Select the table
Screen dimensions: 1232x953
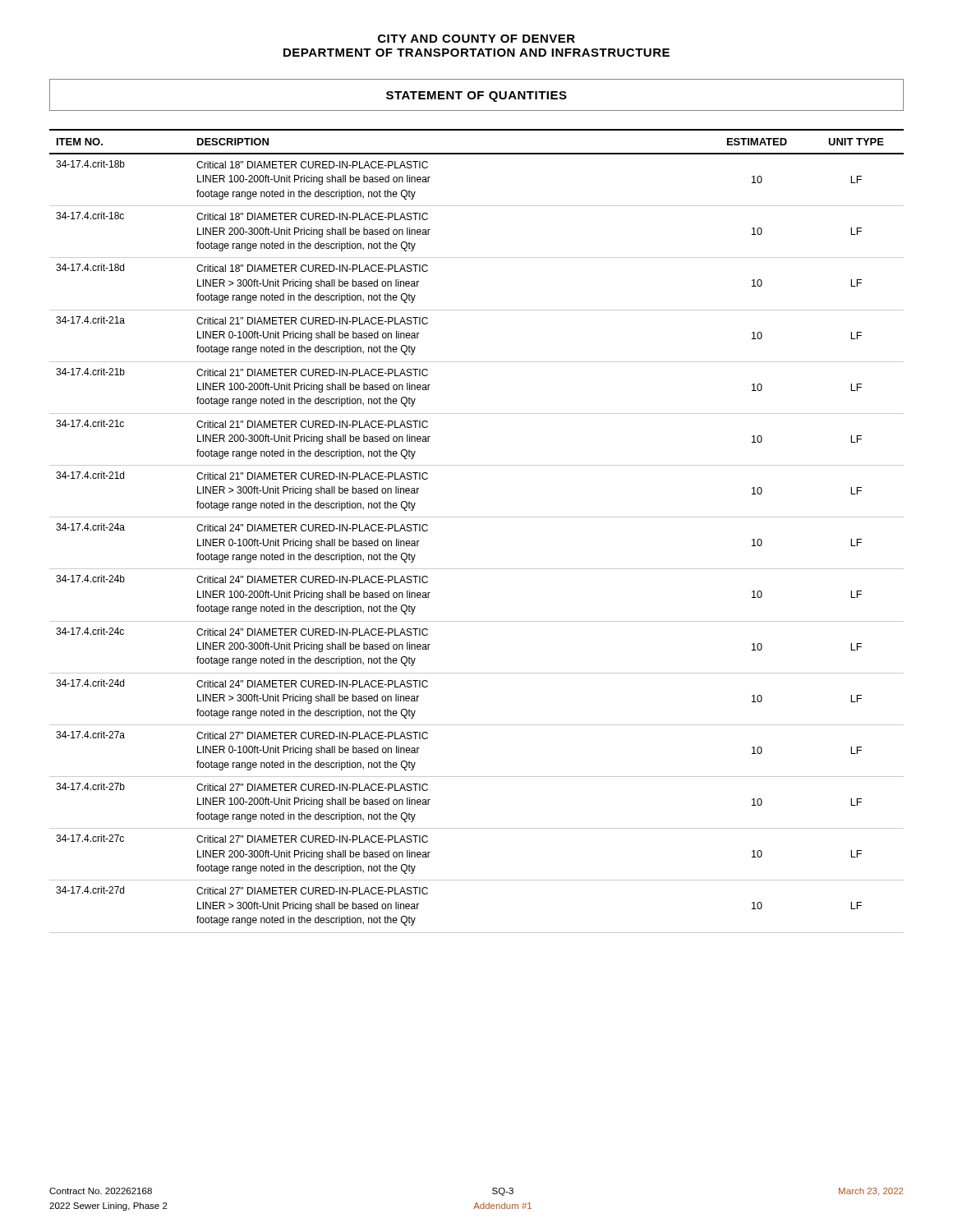pyautogui.click(x=476, y=531)
